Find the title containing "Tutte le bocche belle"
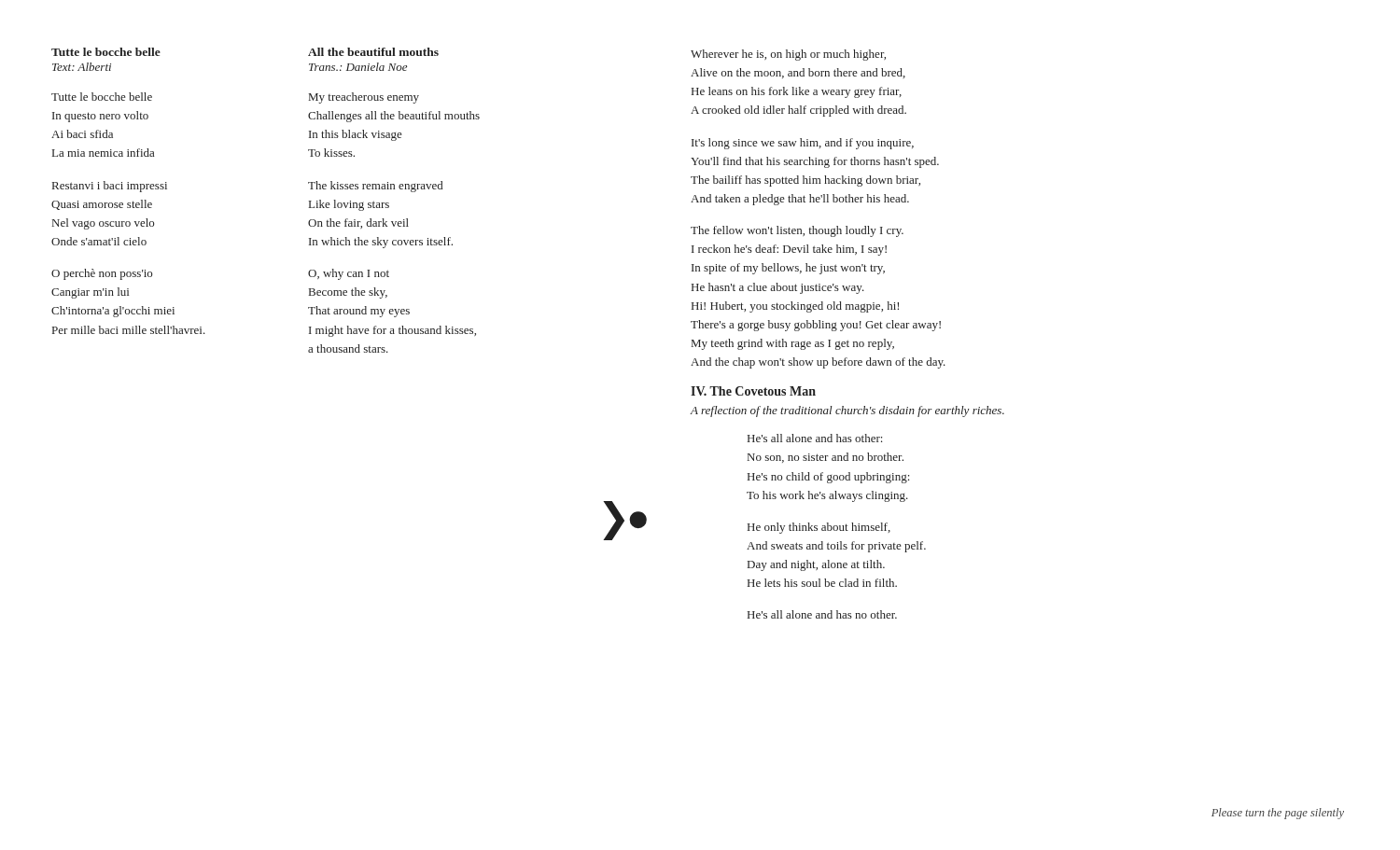1400x850 pixels. point(106,52)
